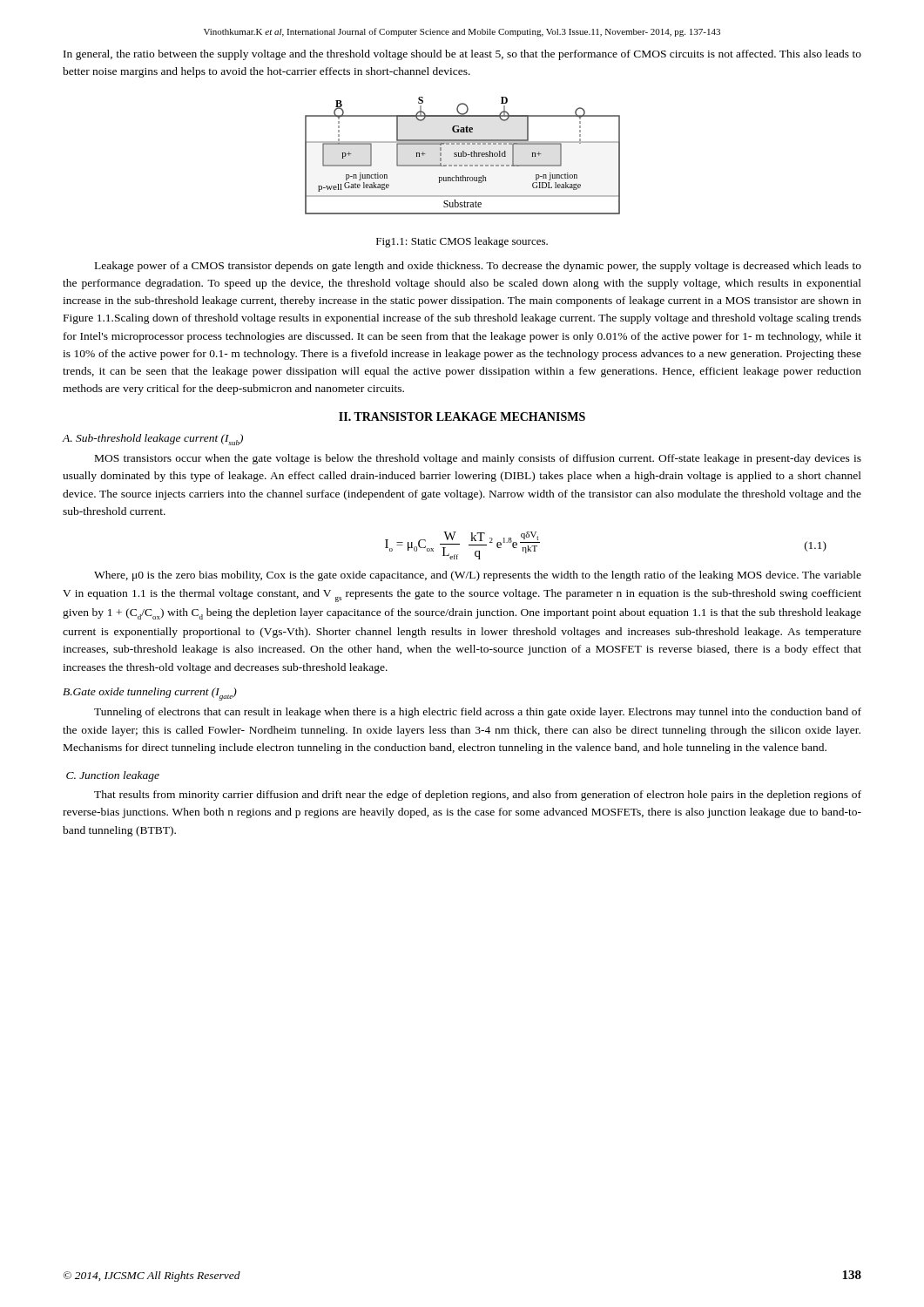Screen dimensions: 1307x924
Task: Click on the text that reads "B.Gate oxide tunneling current (Igate)"
Action: tap(150, 692)
